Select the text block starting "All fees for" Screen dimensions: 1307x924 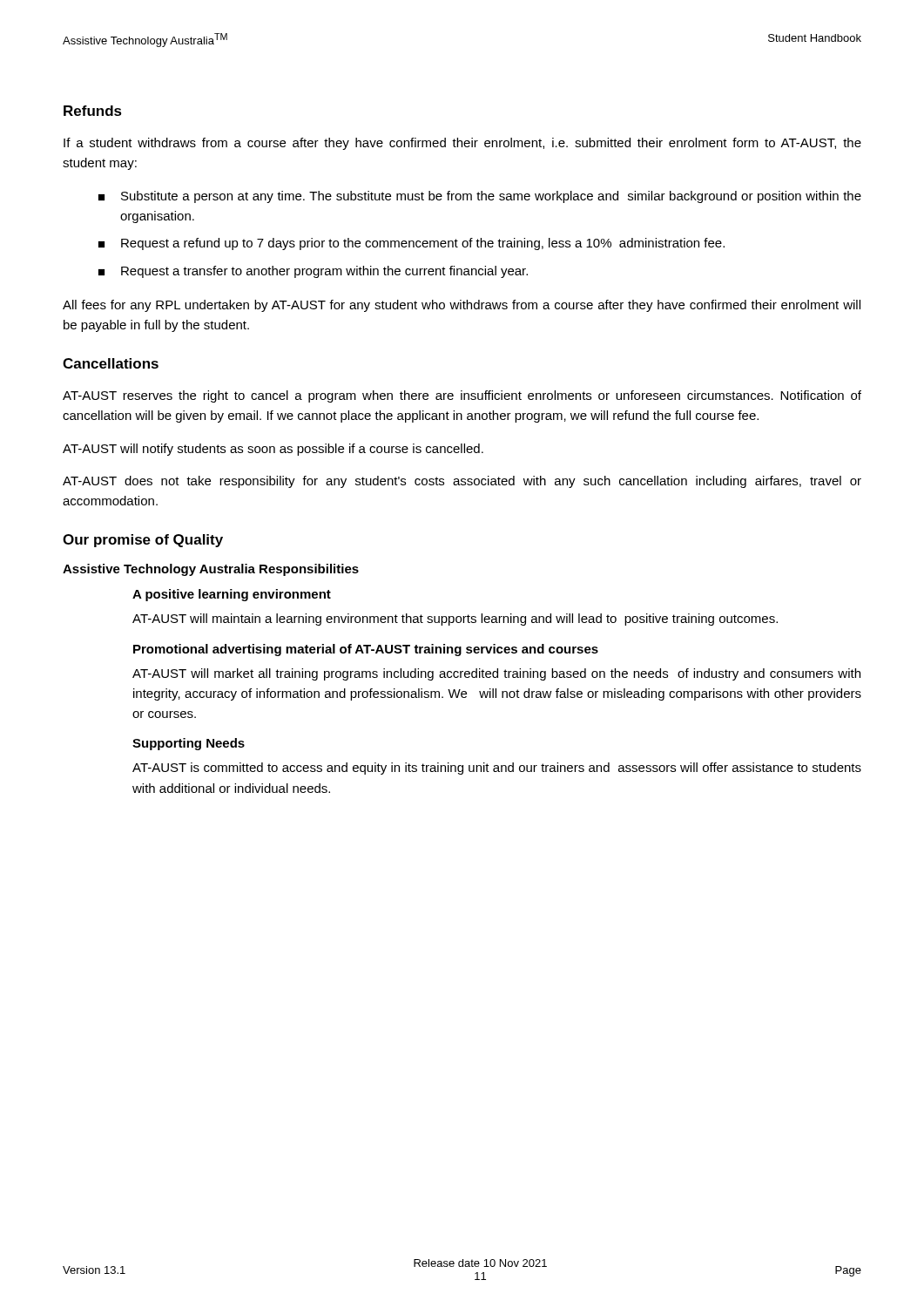(x=462, y=314)
